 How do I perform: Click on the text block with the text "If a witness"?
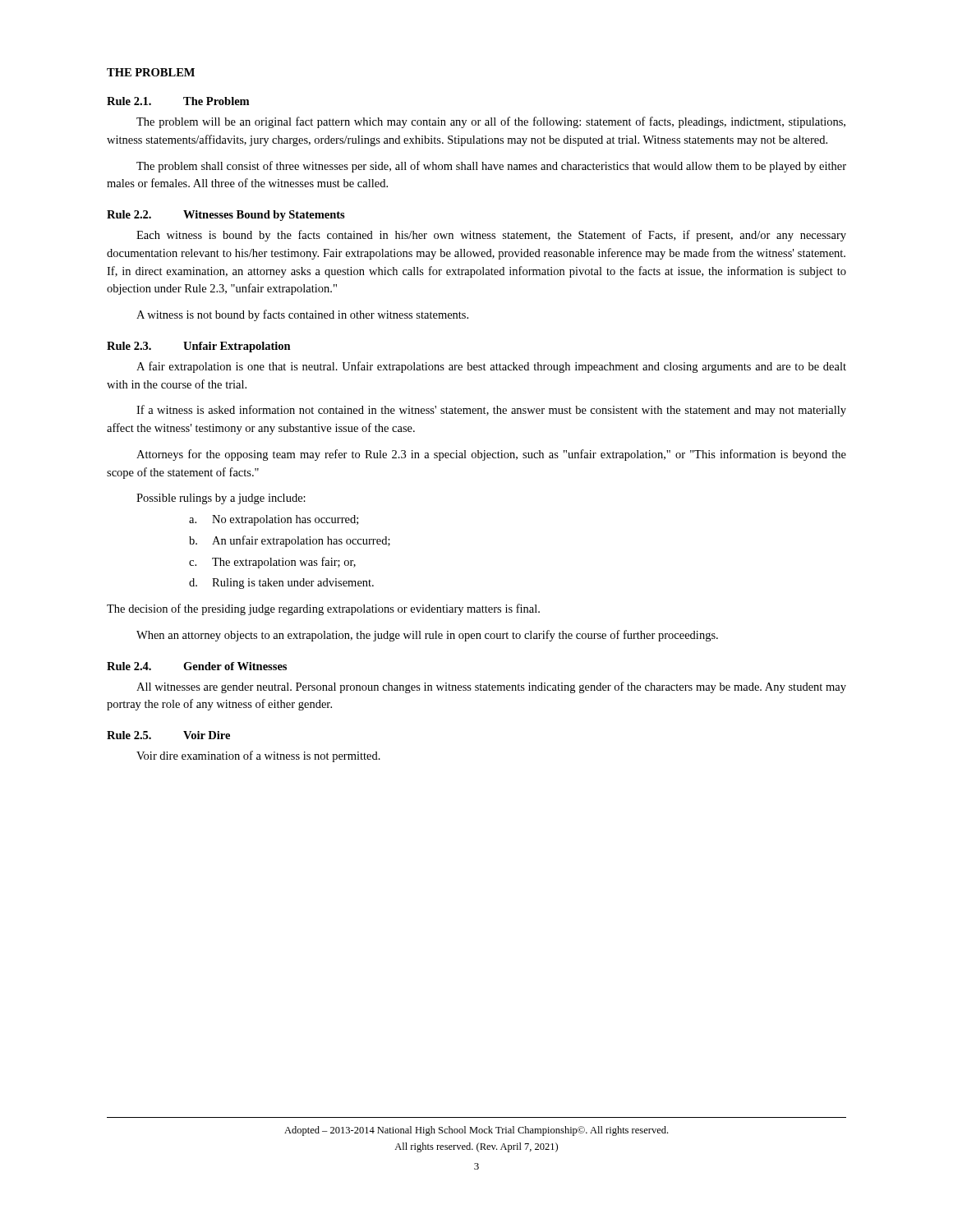[x=476, y=419]
